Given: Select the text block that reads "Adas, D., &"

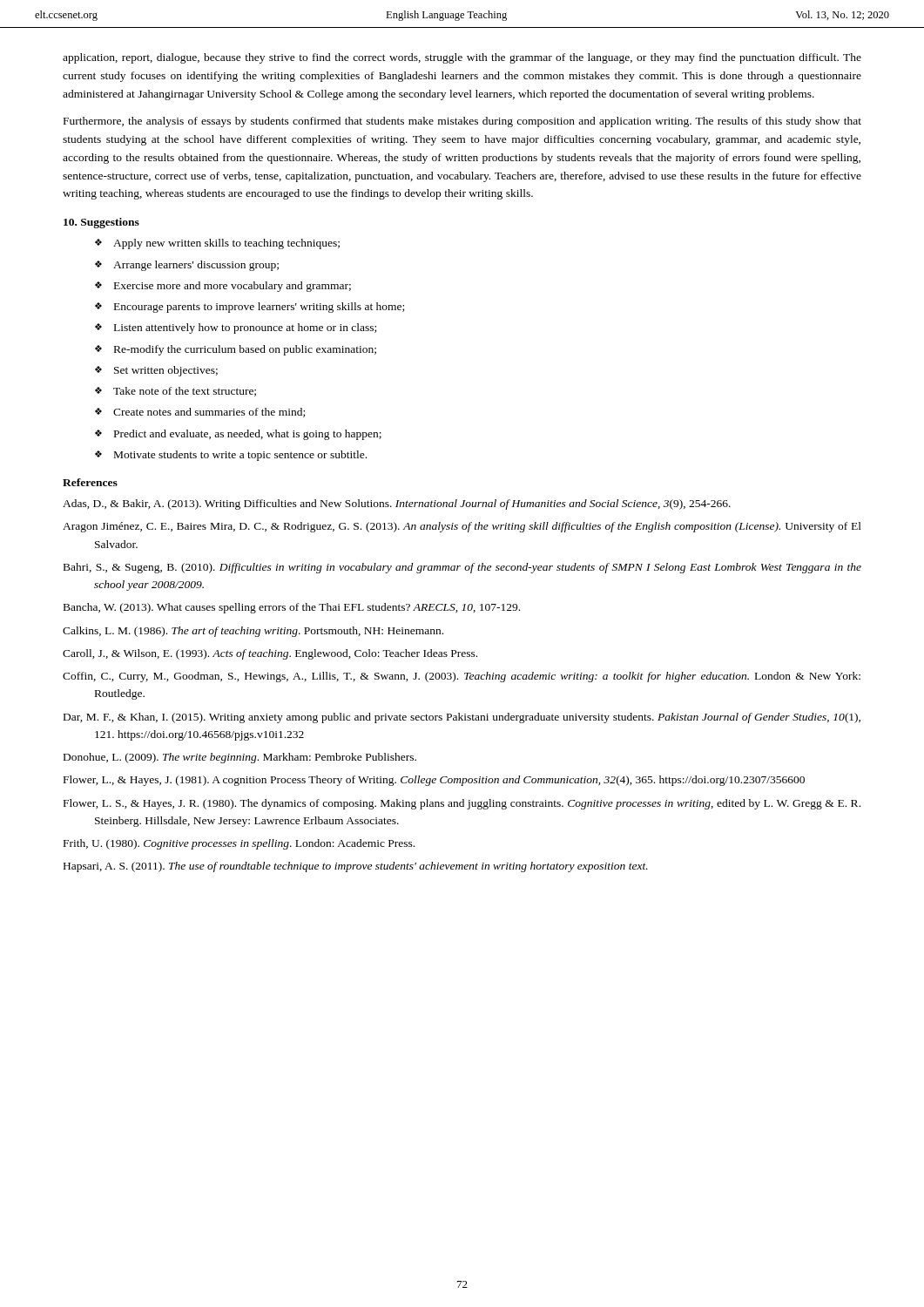Looking at the screenshot, I should coord(397,503).
